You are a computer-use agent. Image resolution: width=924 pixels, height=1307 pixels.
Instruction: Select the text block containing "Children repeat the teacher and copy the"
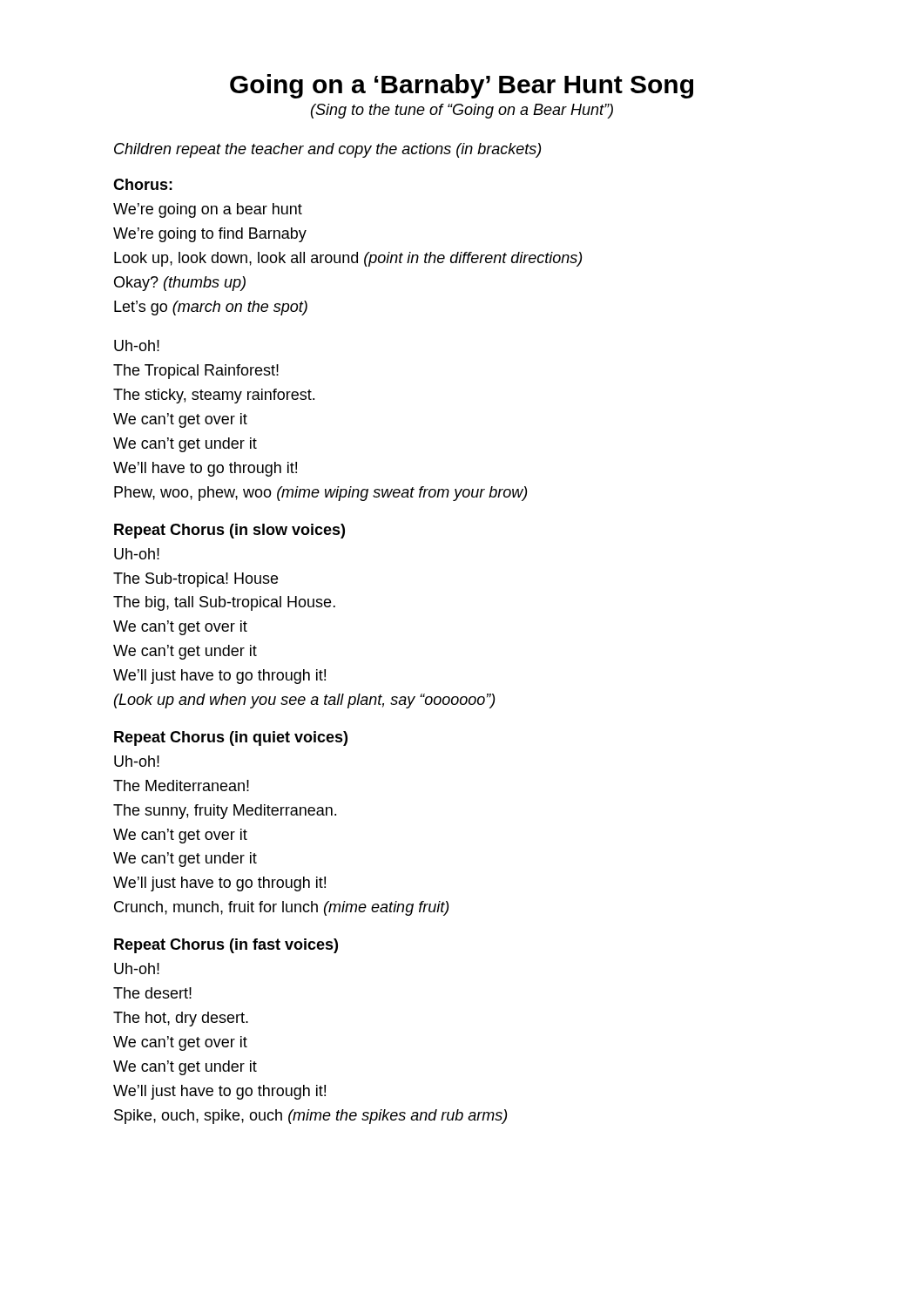328,149
